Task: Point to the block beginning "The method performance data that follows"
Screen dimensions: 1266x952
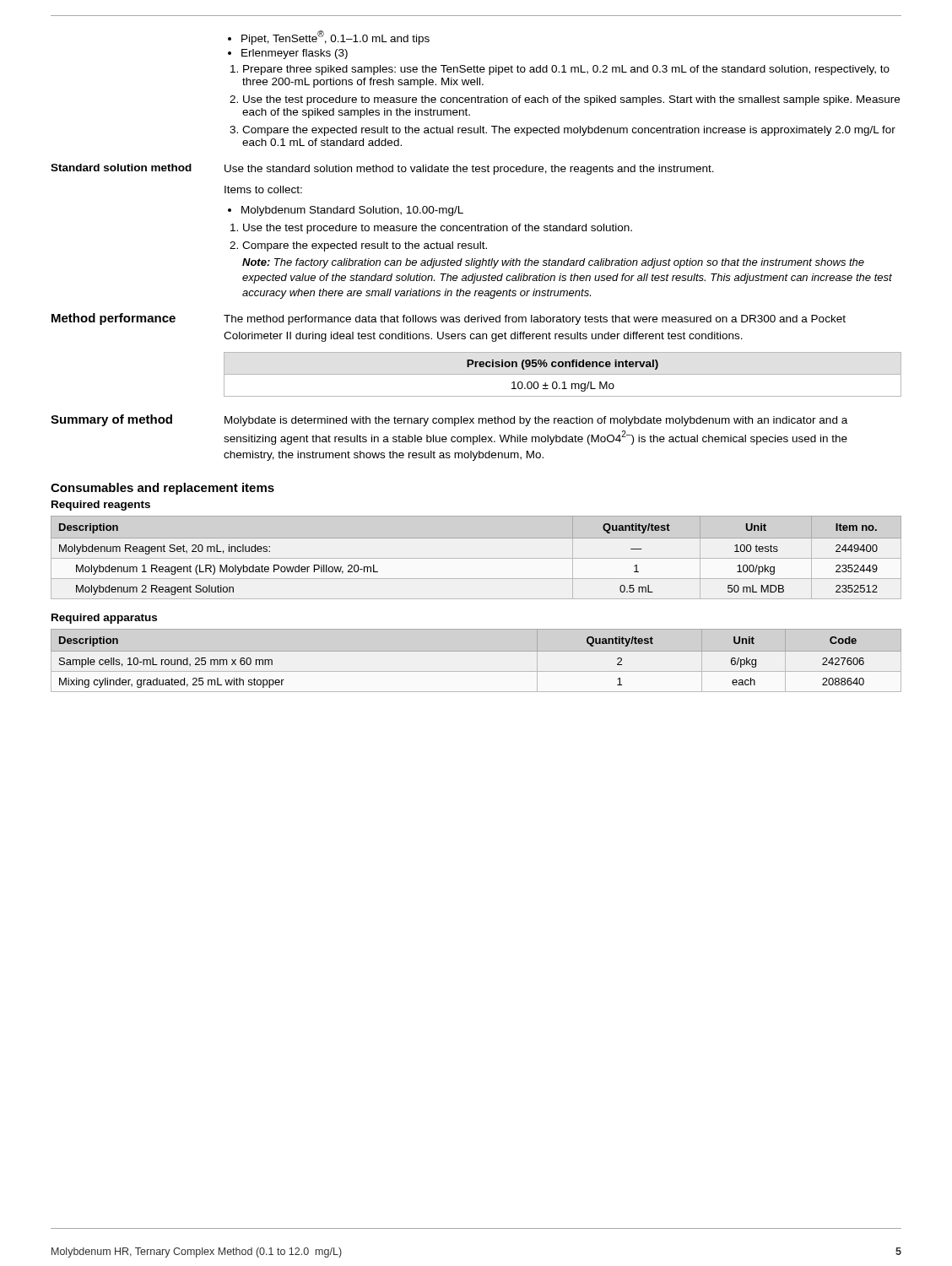Action: click(535, 327)
